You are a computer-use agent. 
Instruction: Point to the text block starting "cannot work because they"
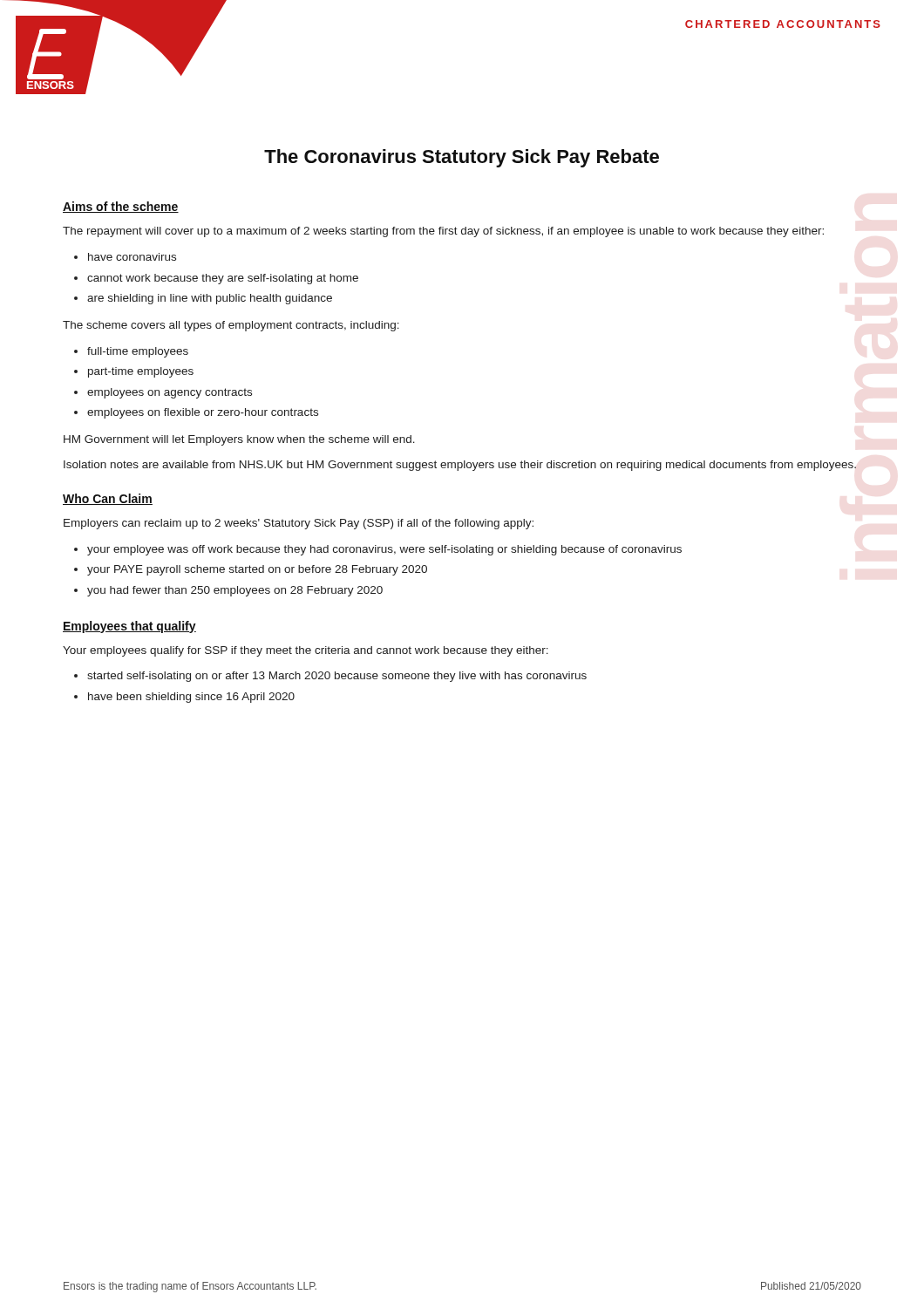click(x=223, y=277)
